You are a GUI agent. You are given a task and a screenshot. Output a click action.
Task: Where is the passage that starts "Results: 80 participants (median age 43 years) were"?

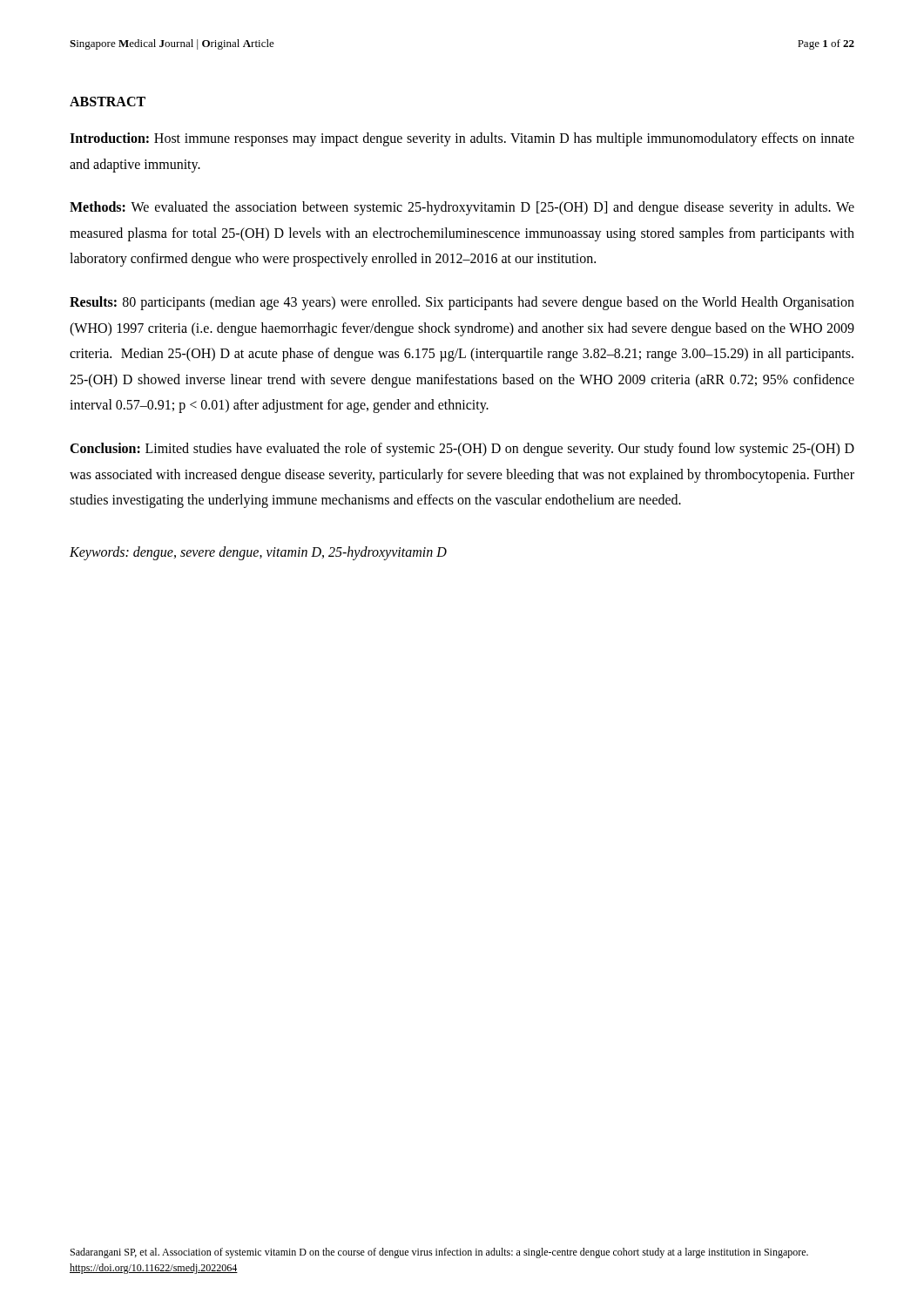[x=462, y=353]
